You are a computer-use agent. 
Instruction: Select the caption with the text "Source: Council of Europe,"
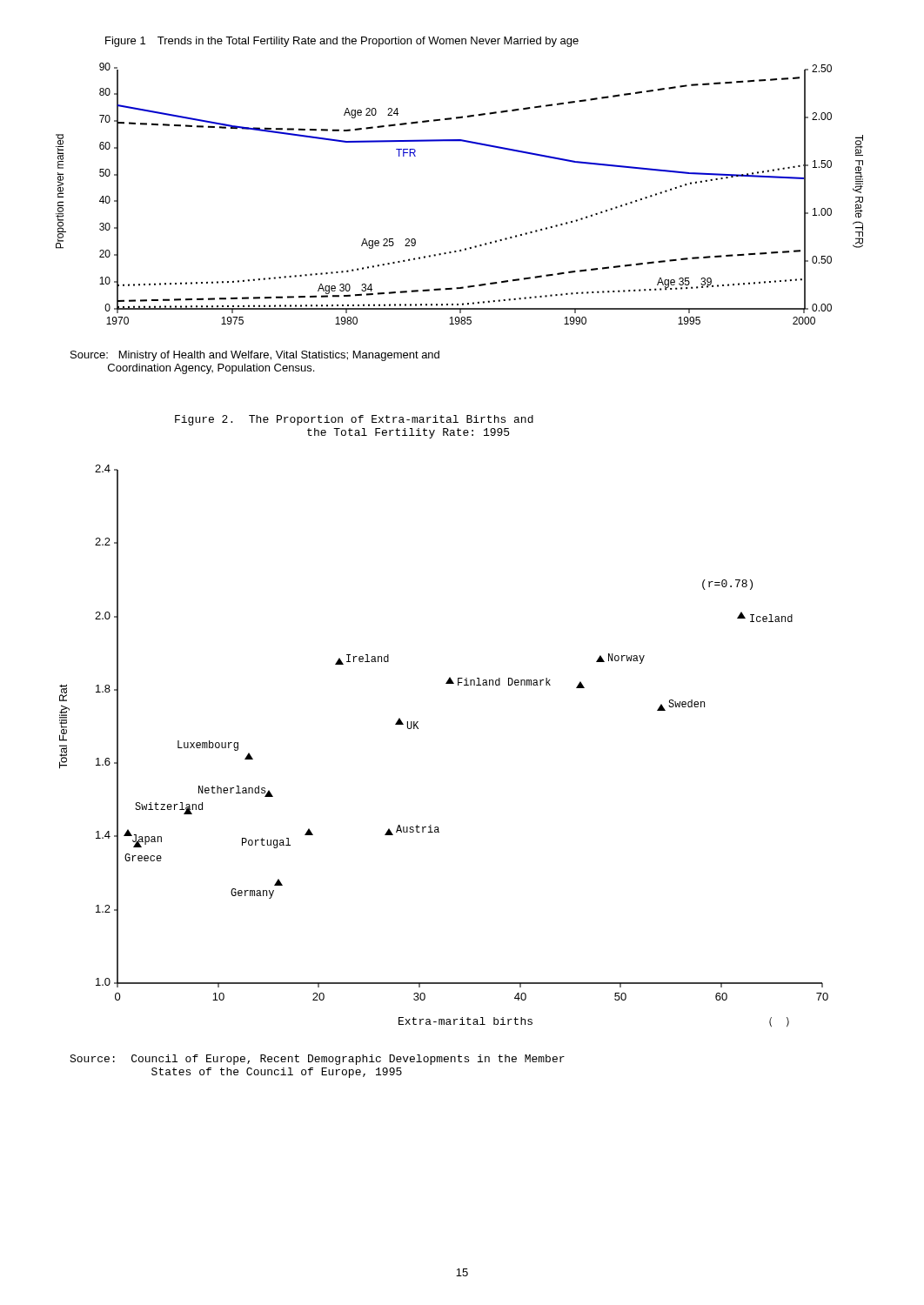pos(317,1066)
